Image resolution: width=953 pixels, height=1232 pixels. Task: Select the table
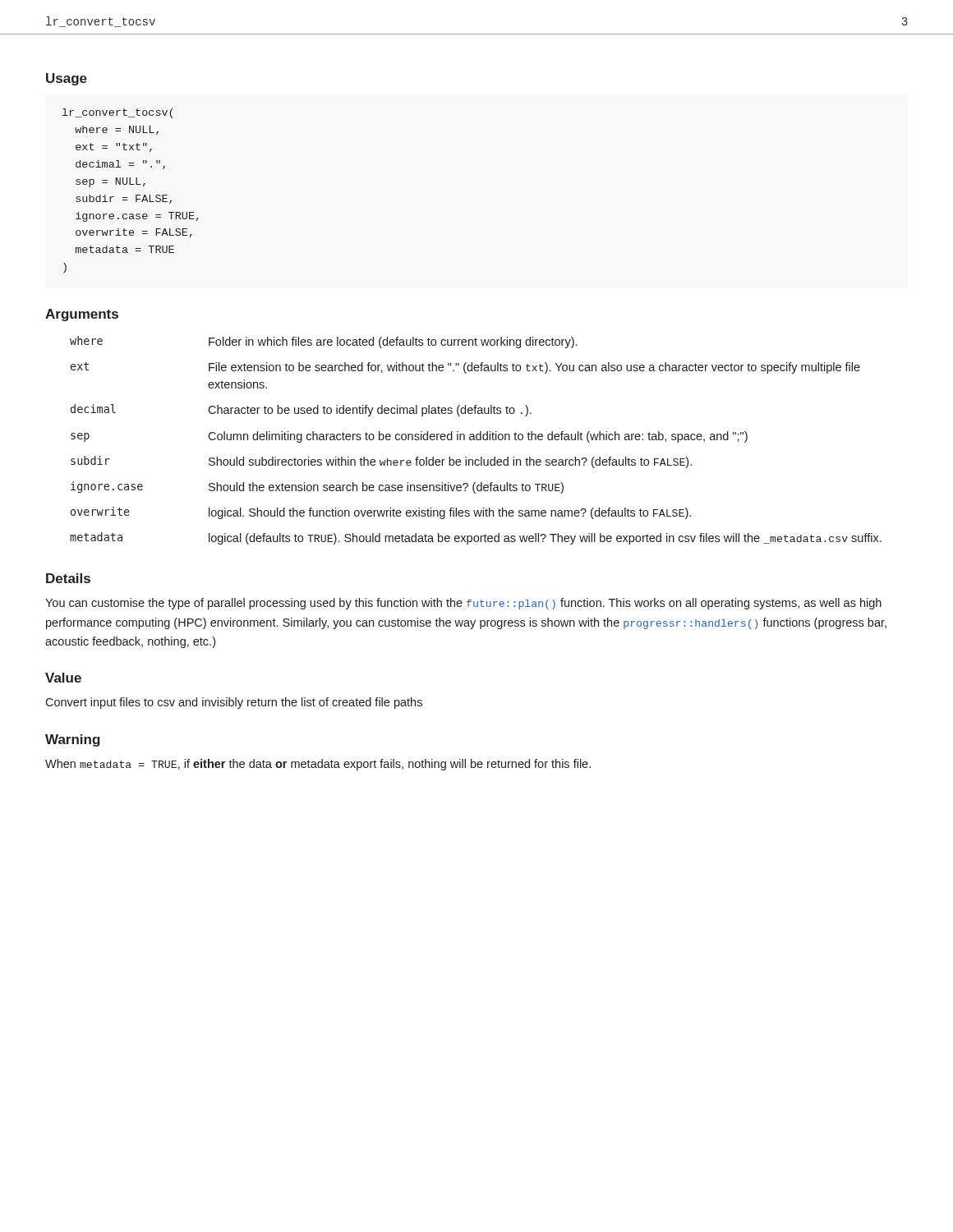(x=476, y=440)
